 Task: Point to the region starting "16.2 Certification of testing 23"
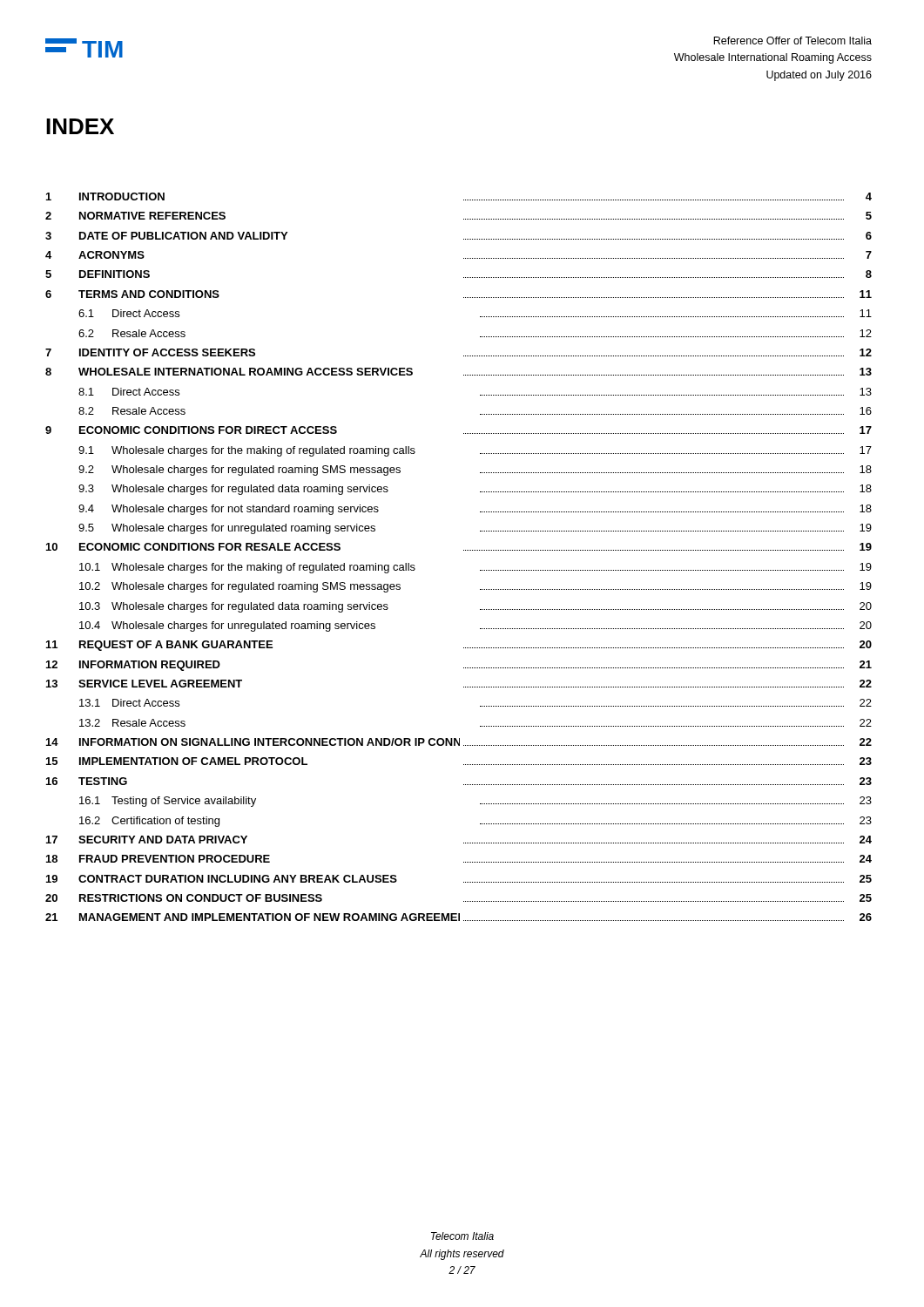click(475, 820)
